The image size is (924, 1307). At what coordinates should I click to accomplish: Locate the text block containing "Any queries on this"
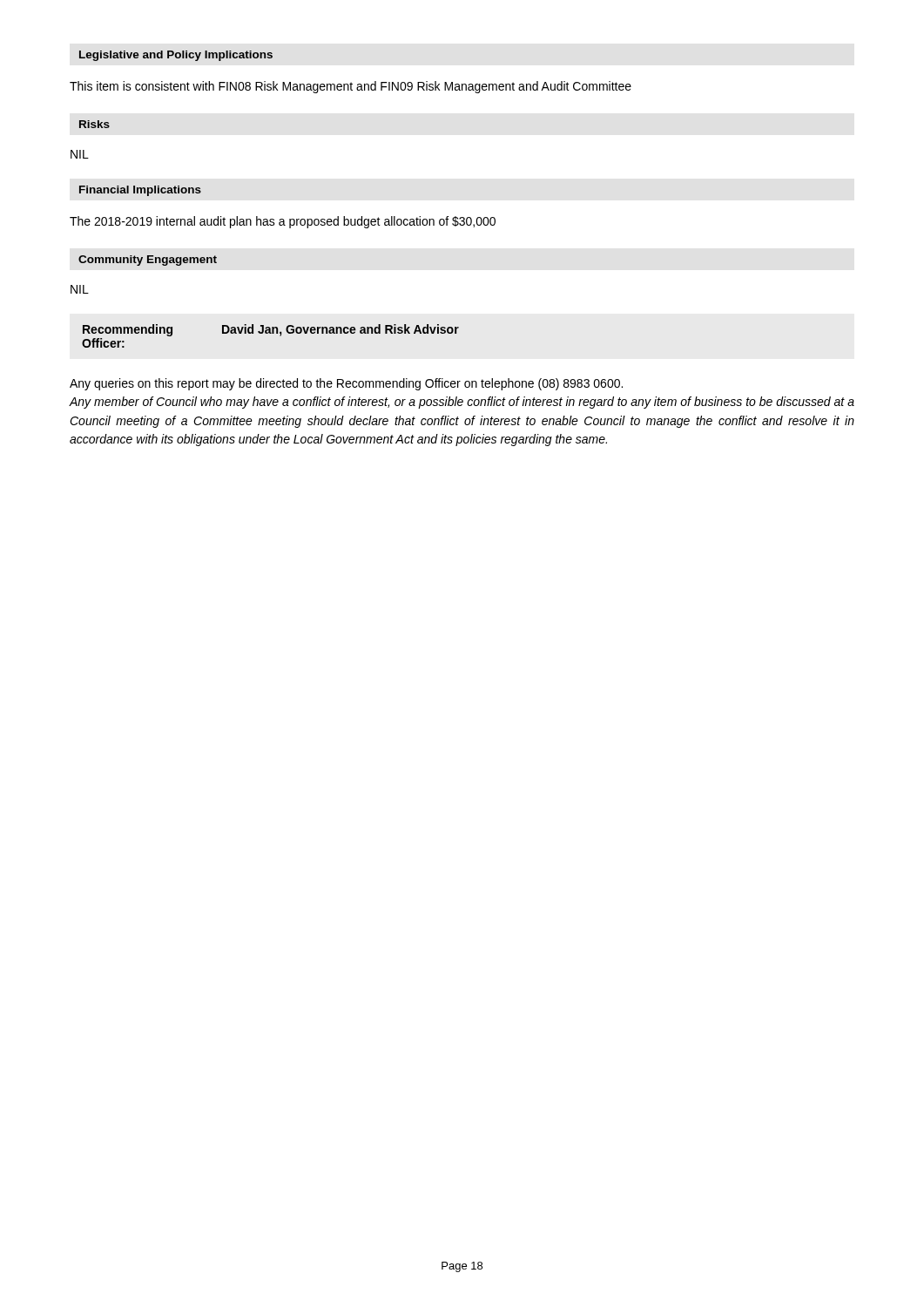pyautogui.click(x=462, y=411)
